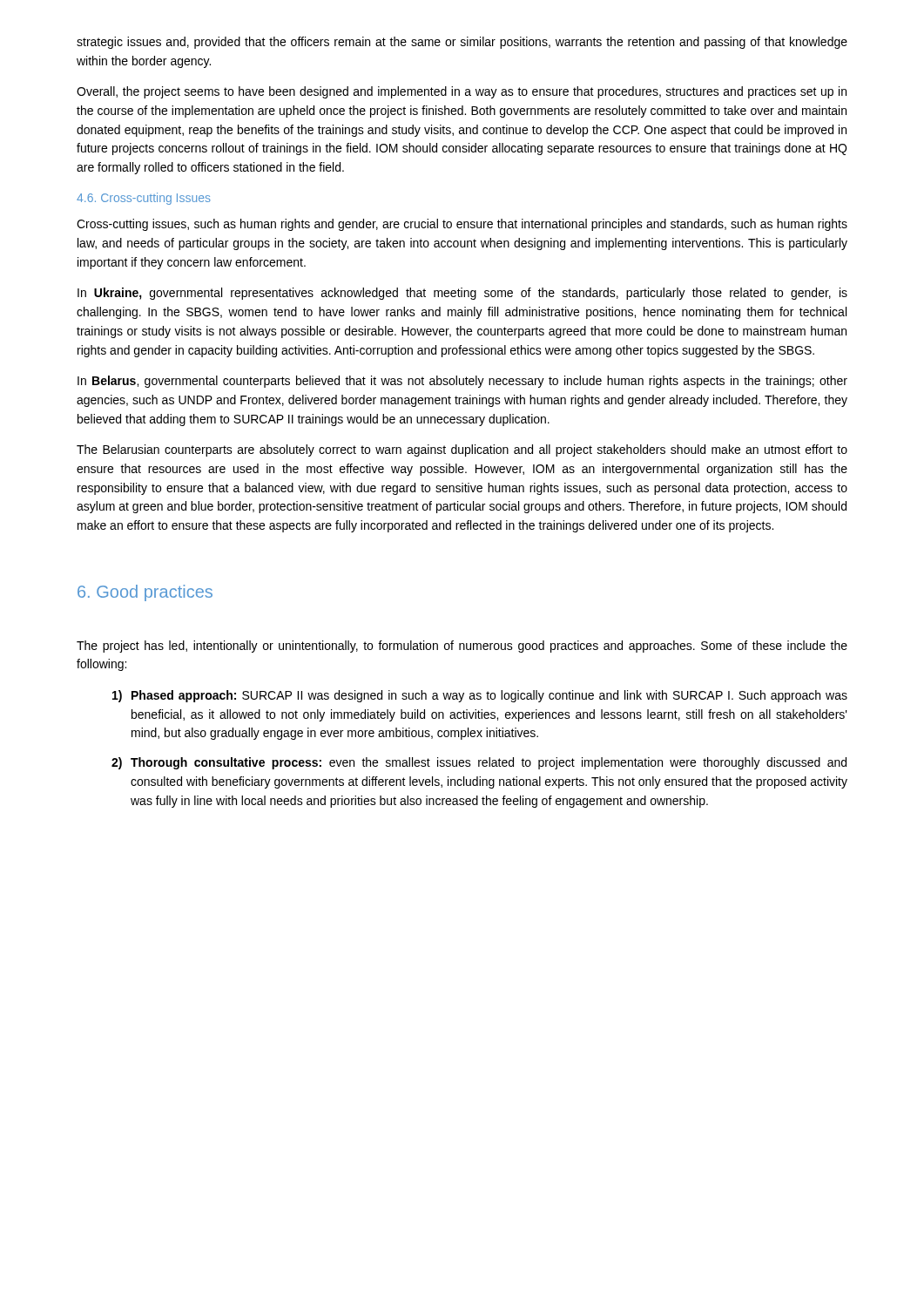The image size is (924, 1307).
Task: Select the text block starting "strategic issues and, provided that the officers"
Action: pos(462,52)
